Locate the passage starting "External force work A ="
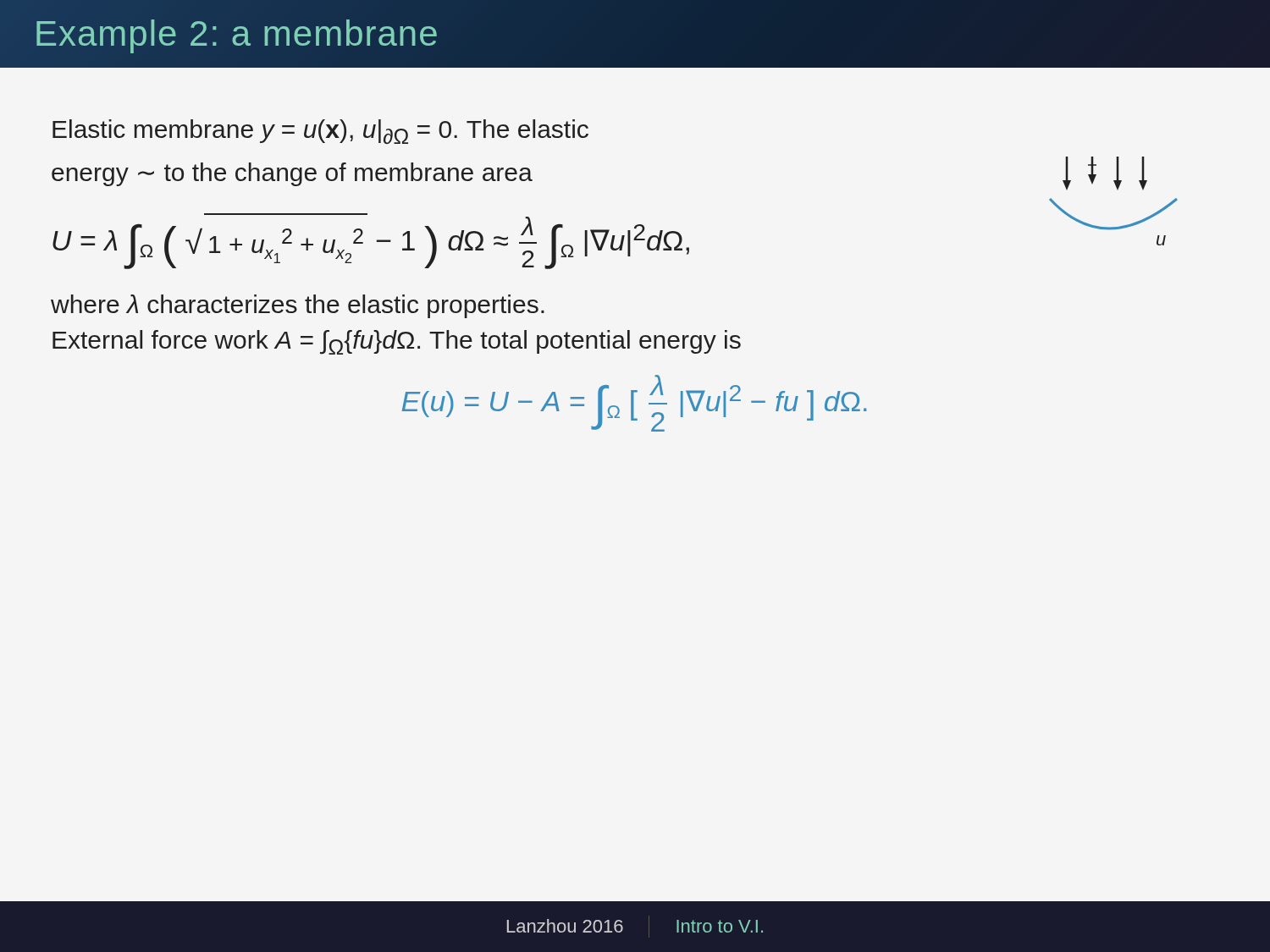The image size is (1270, 952). click(396, 342)
